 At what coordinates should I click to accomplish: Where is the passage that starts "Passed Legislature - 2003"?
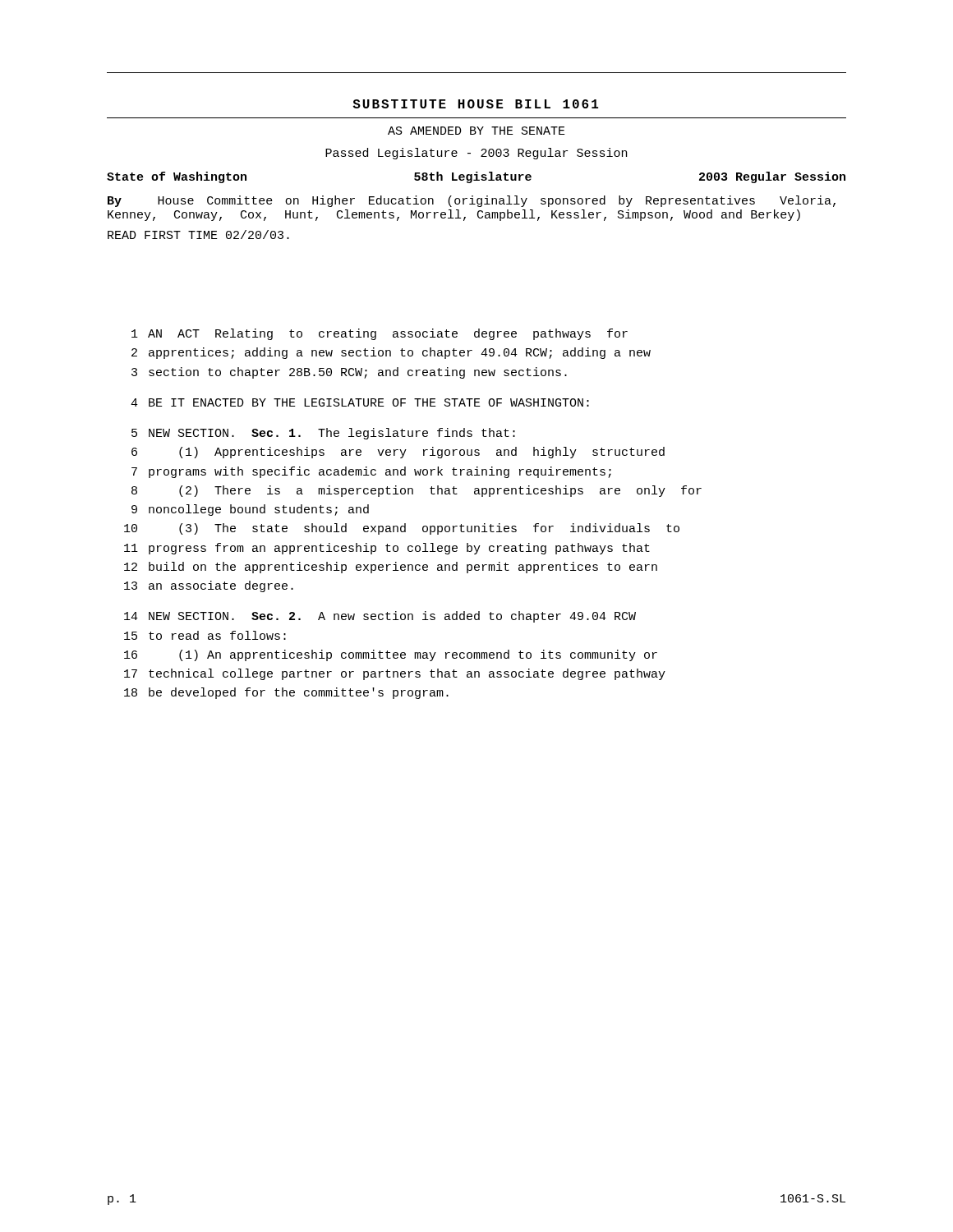pyautogui.click(x=476, y=154)
